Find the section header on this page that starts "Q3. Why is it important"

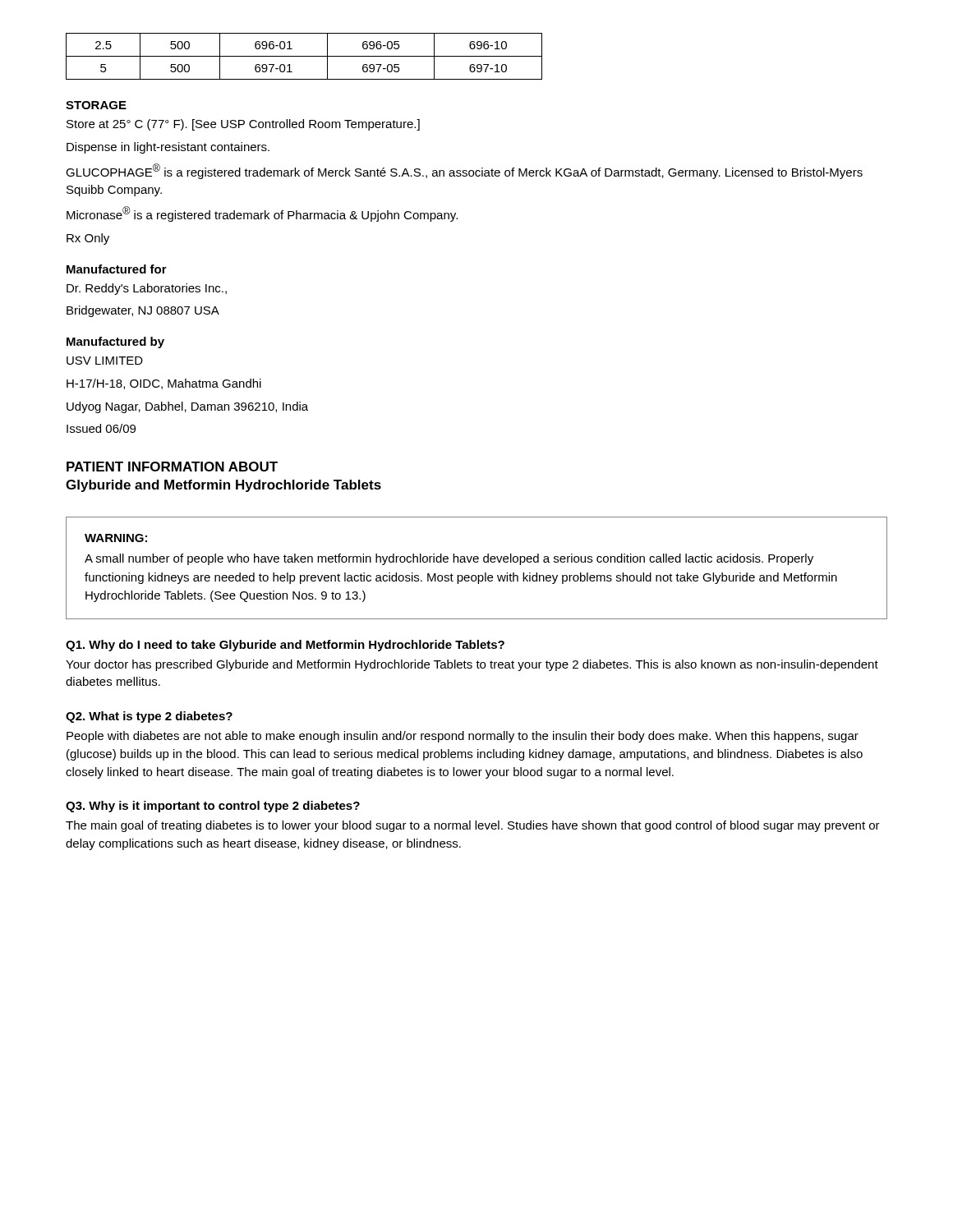click(213, 806)
